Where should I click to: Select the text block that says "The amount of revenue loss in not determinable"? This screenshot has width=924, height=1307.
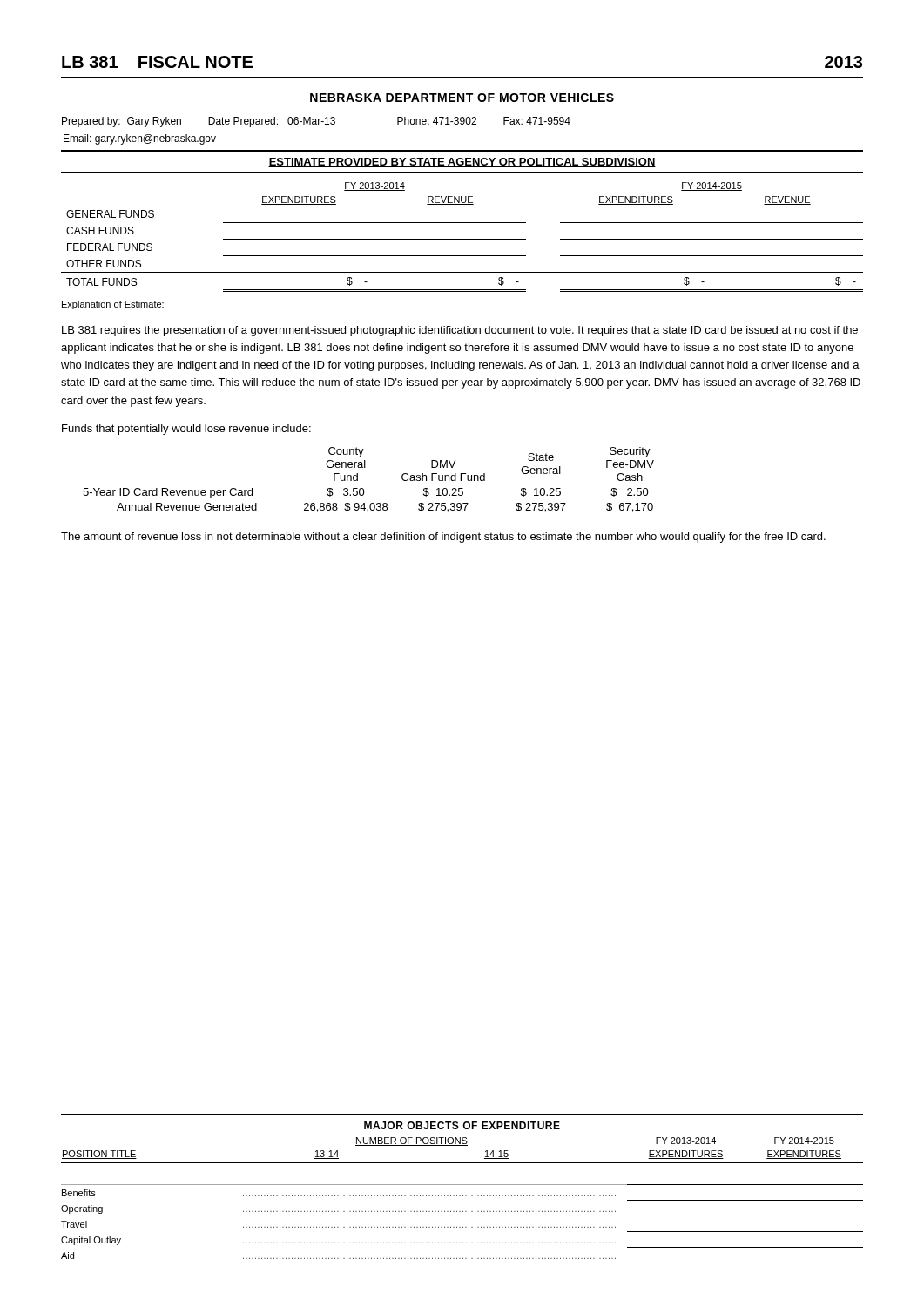pos(444,536)
